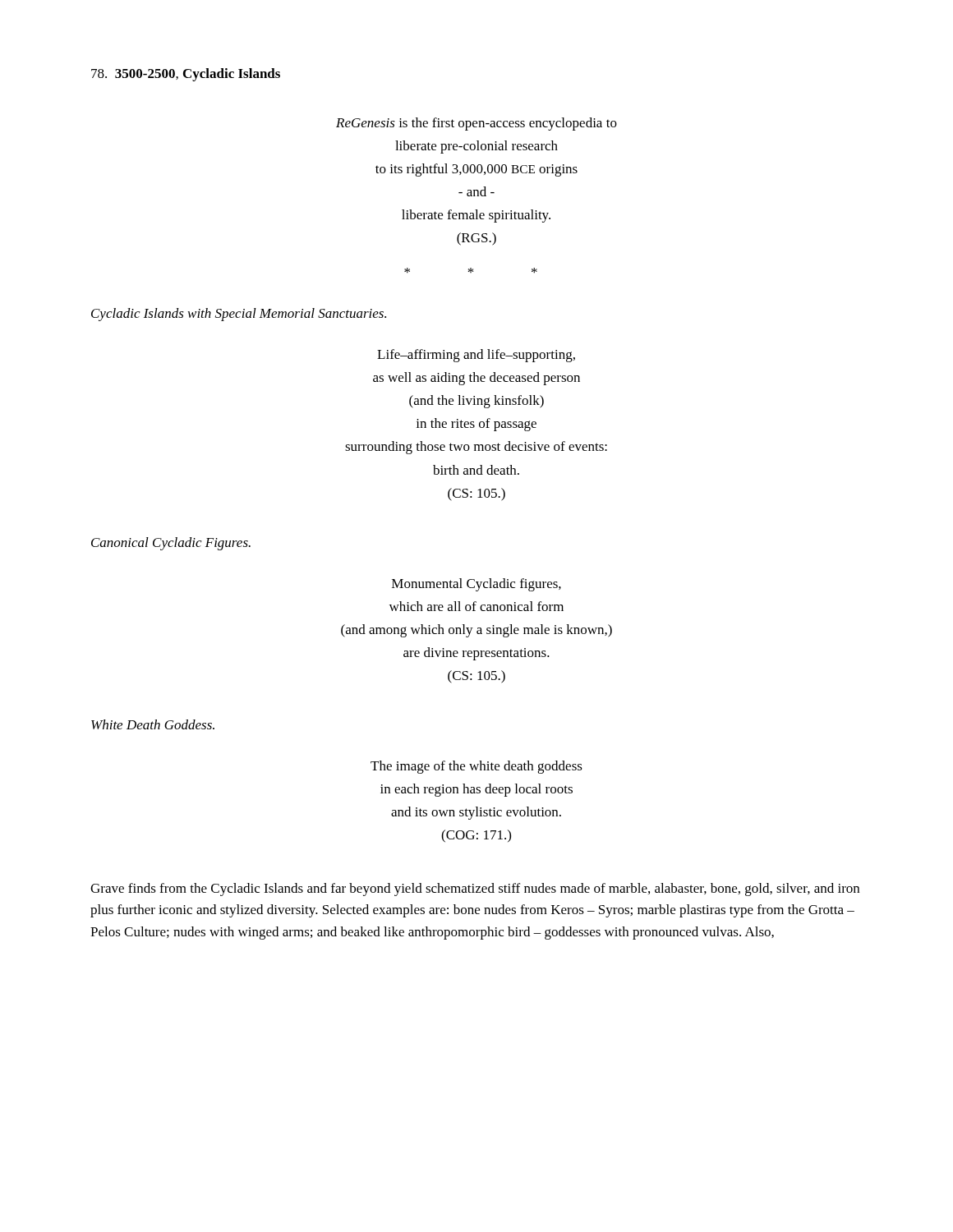Locate the text block that says "ReGenesis is the first open-access encyclopedia"
Viewport: 953px width, 1232px height.
pyautogui.click(x=476, y=180)
